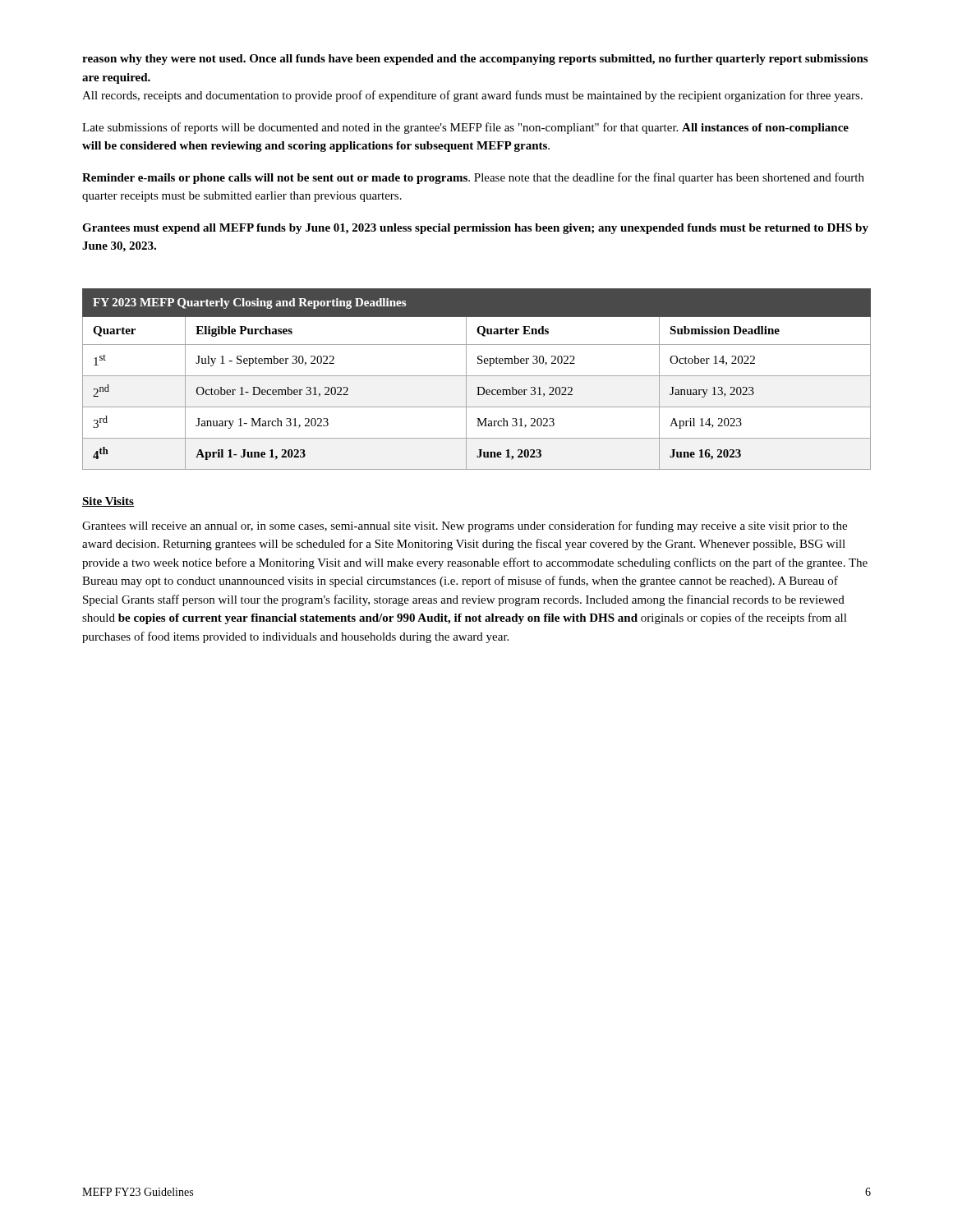Locate the text starting "Site Visits"
The width and height of the screenshot is (953, 1232).
tap(108, 501)
